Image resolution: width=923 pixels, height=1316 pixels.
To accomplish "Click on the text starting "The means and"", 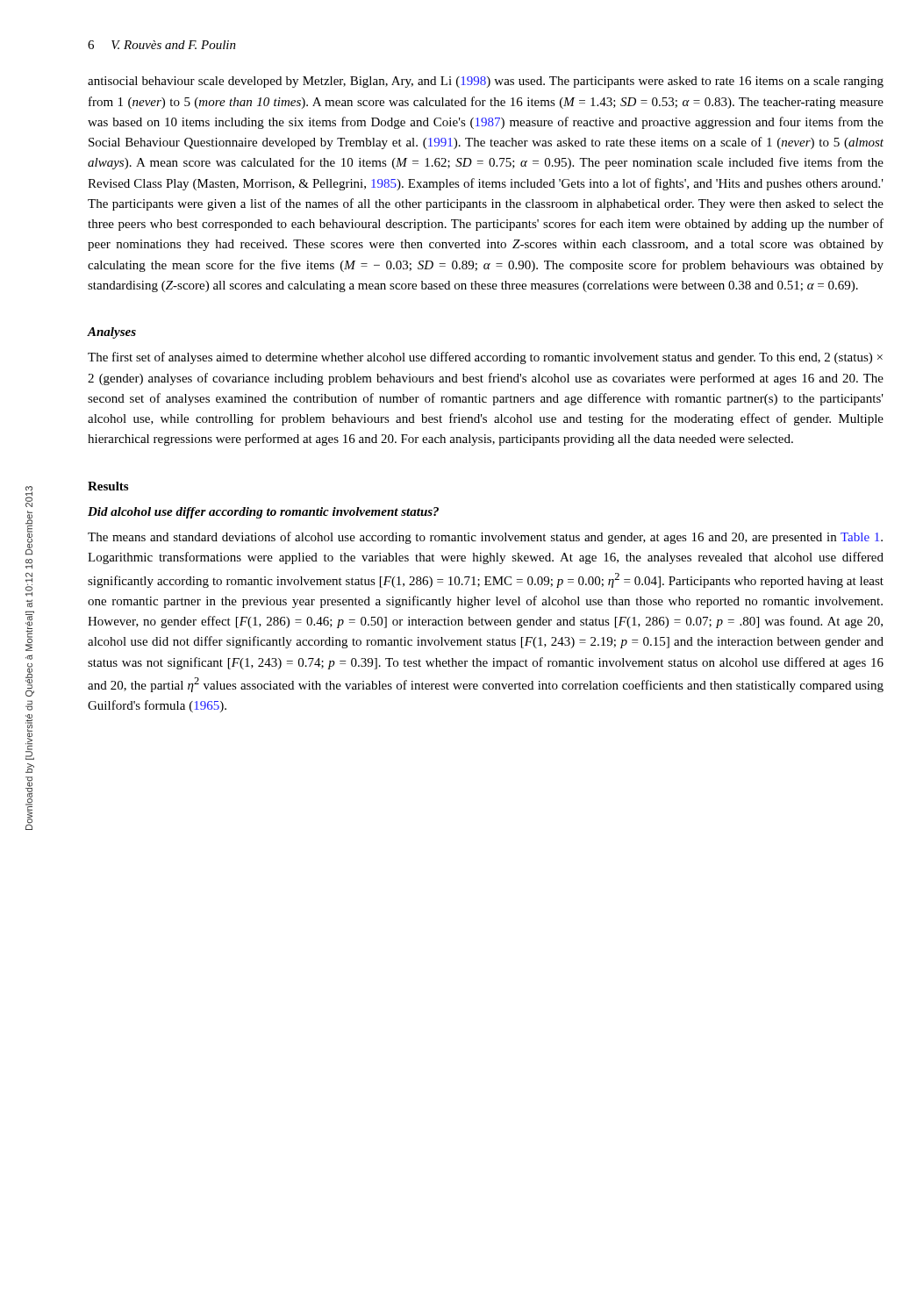I will (486, 622).
